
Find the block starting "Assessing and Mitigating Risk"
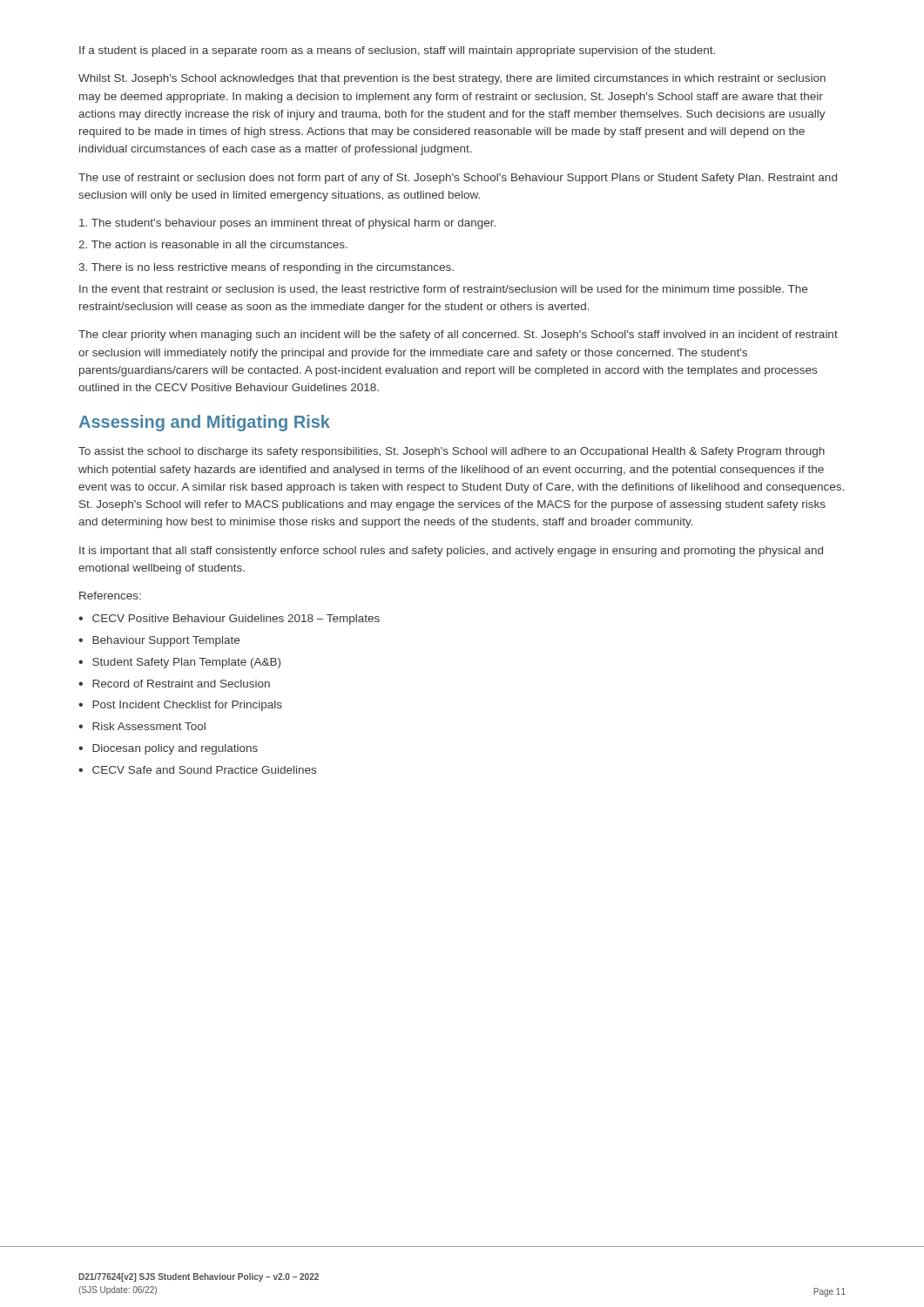pos(205,423)
